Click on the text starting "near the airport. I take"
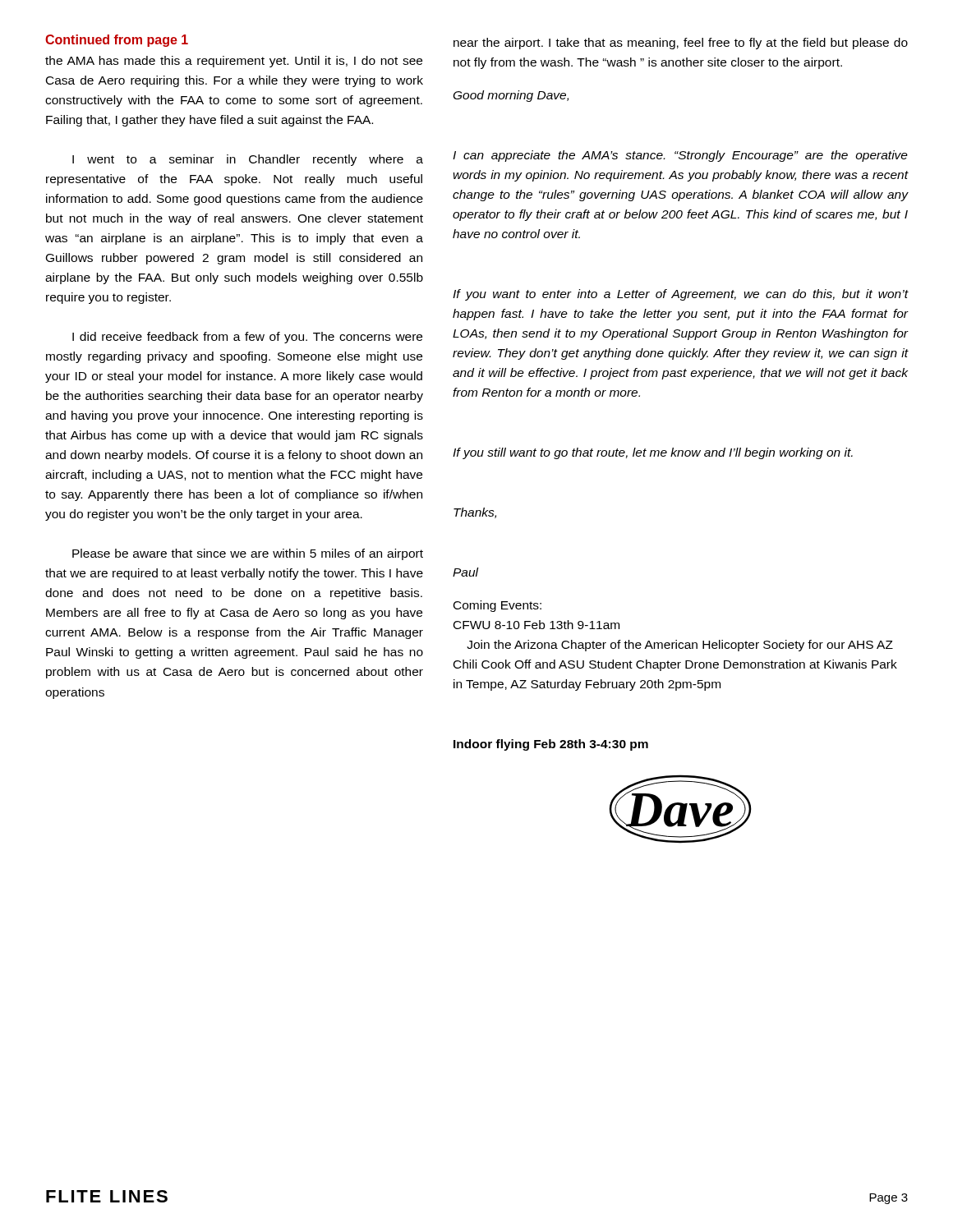The image size is (953, 1232). pyautogui.click(x=680, y=53)
